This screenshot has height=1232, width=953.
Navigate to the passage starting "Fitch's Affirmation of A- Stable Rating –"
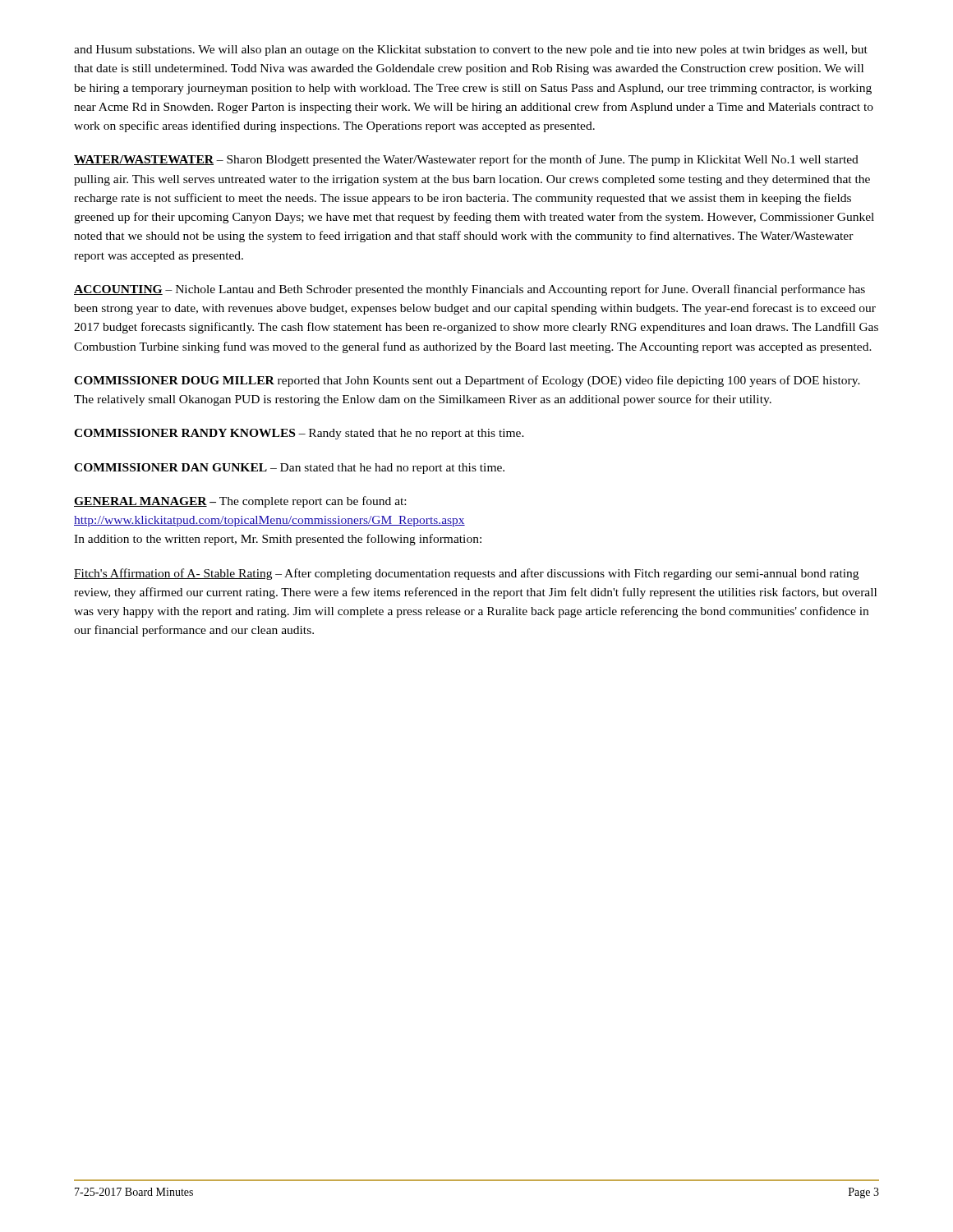(x=476, y=601)
